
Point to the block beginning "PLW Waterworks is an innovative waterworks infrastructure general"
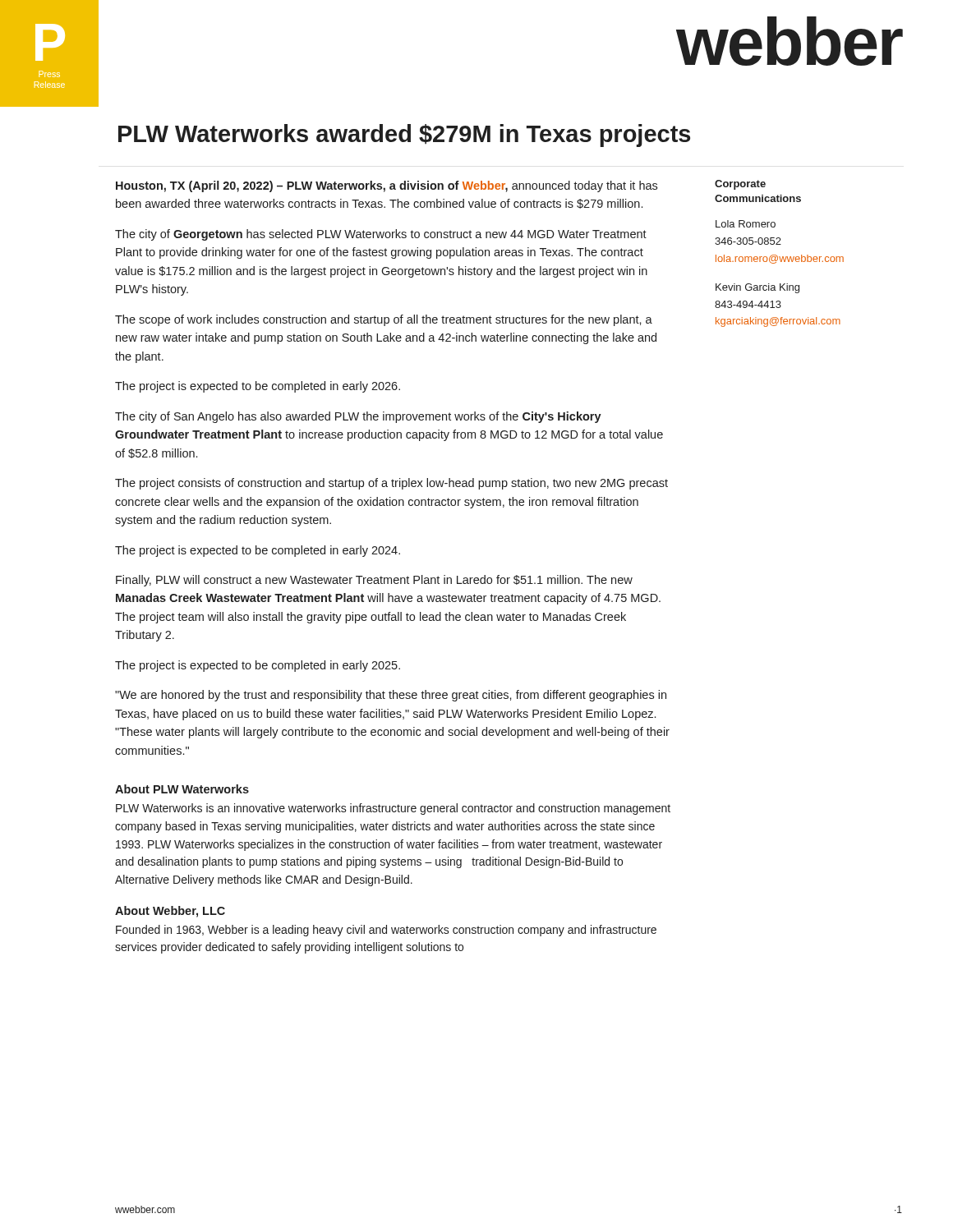click(393, 844)
